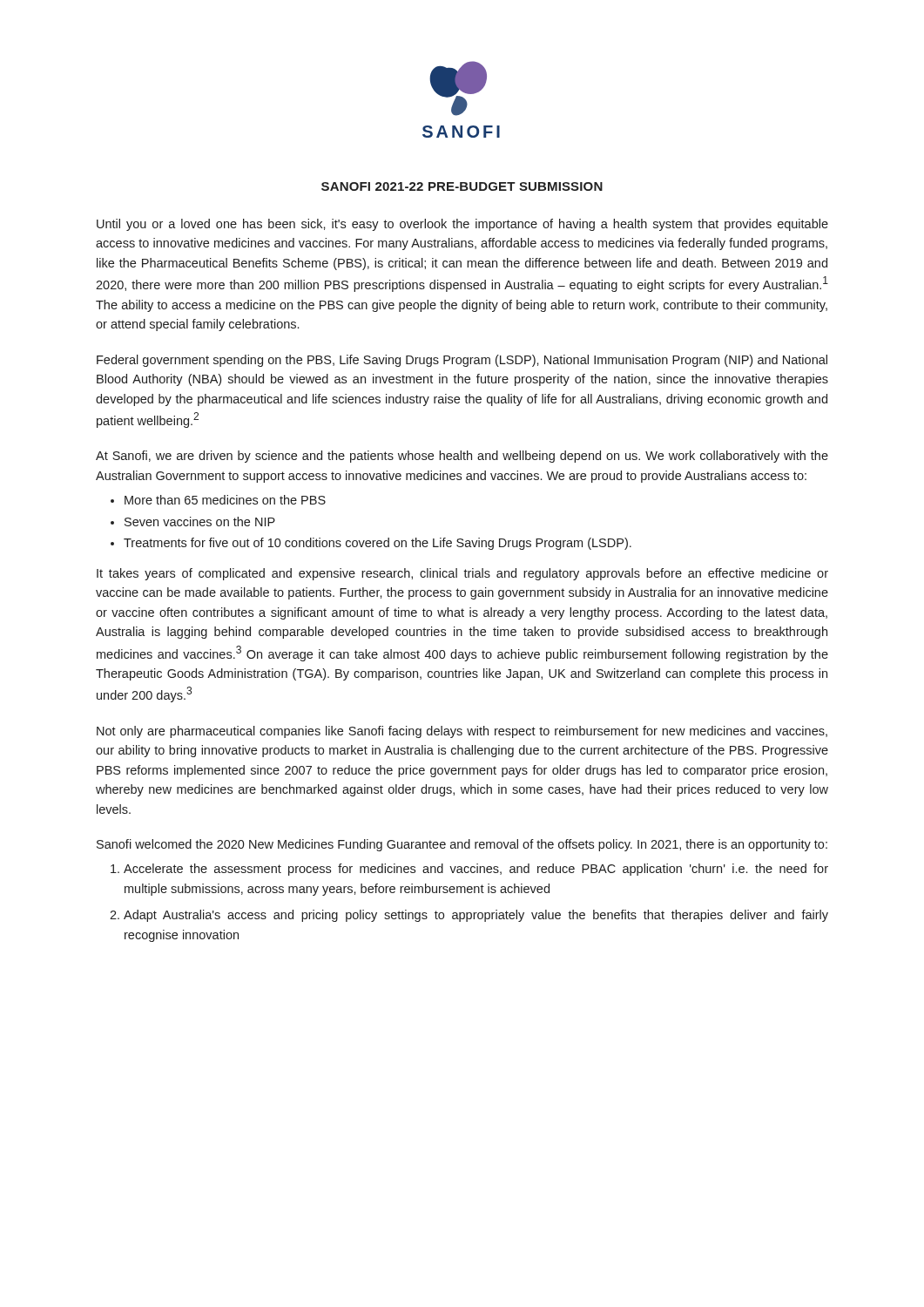Locate the block of text that opens with "Treatments for five"
This screenshot has height=1307, width=924.
click(x=378, y=543)
